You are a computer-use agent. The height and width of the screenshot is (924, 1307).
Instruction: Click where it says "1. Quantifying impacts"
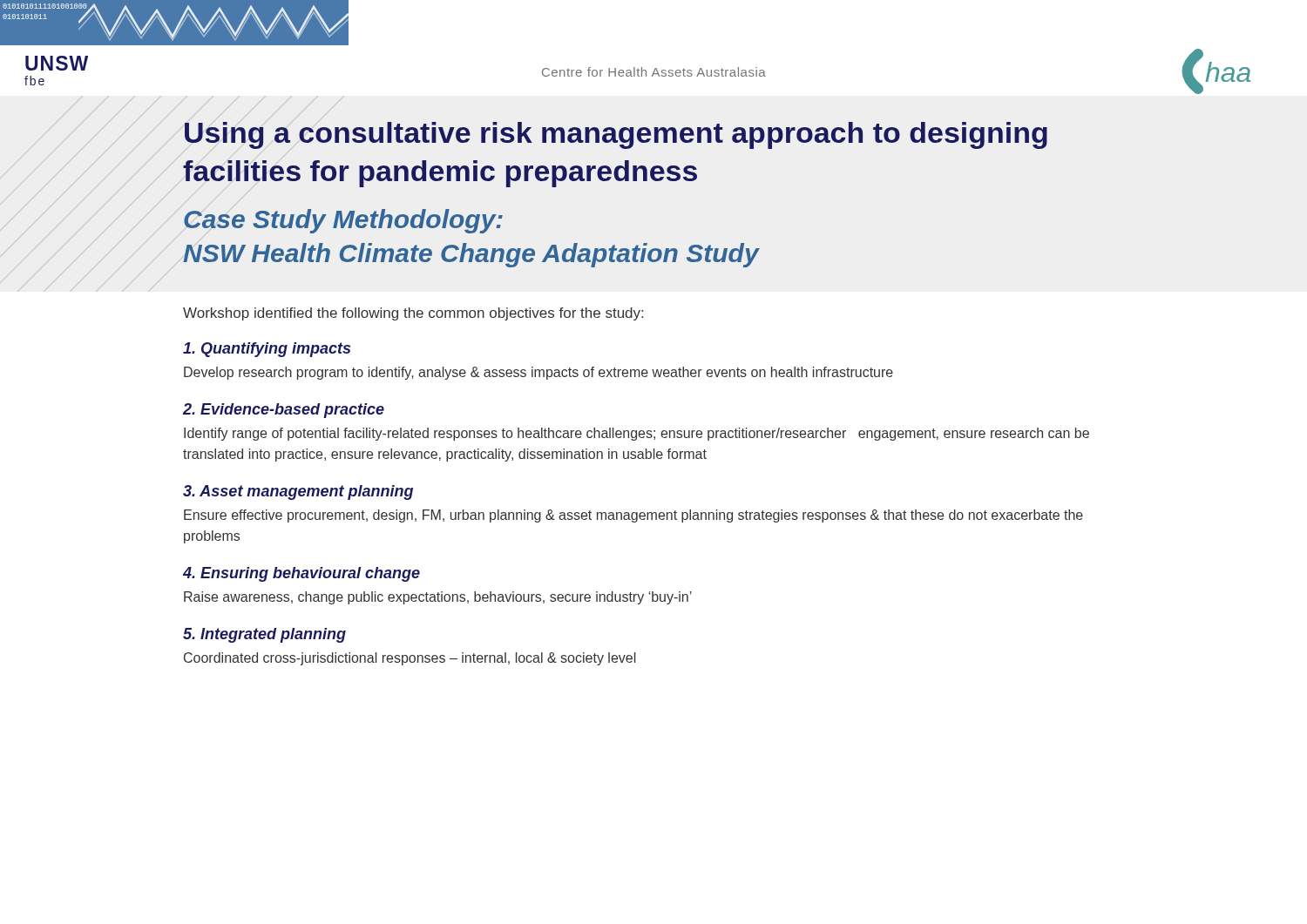(x=267, y=348)
